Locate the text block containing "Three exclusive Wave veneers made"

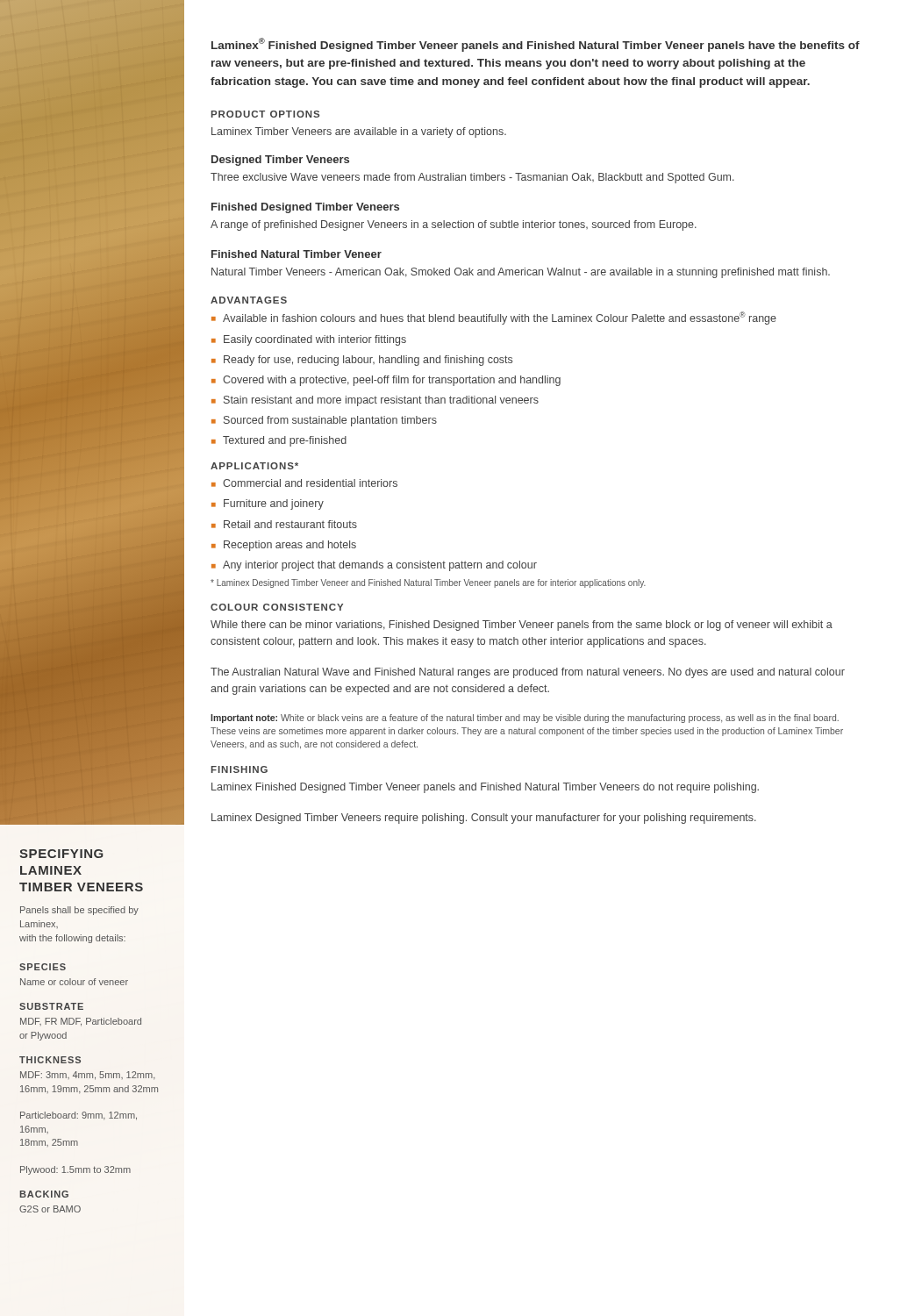coord(473,177)
